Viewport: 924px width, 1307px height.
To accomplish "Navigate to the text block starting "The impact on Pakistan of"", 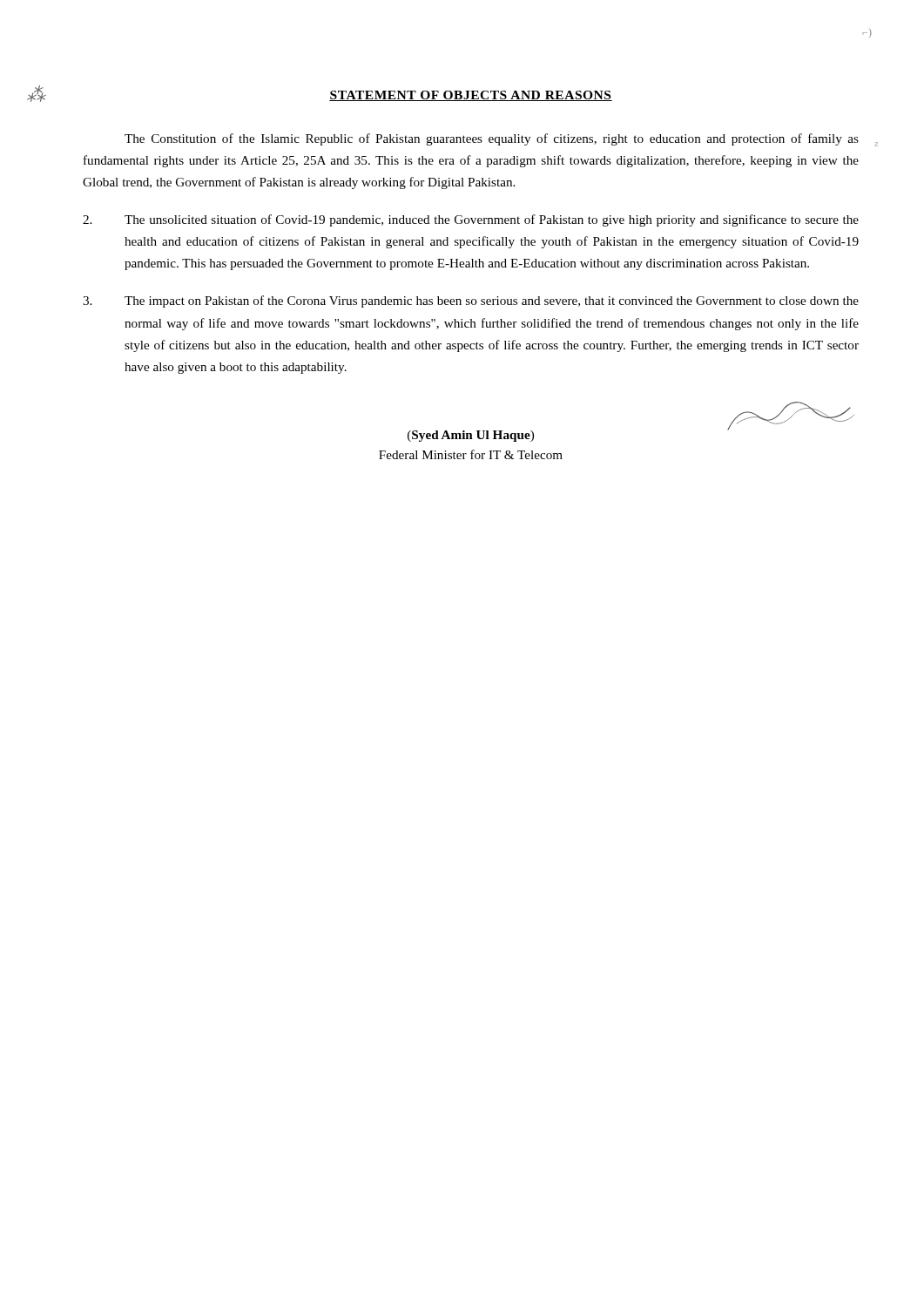I will pos(471,333).
